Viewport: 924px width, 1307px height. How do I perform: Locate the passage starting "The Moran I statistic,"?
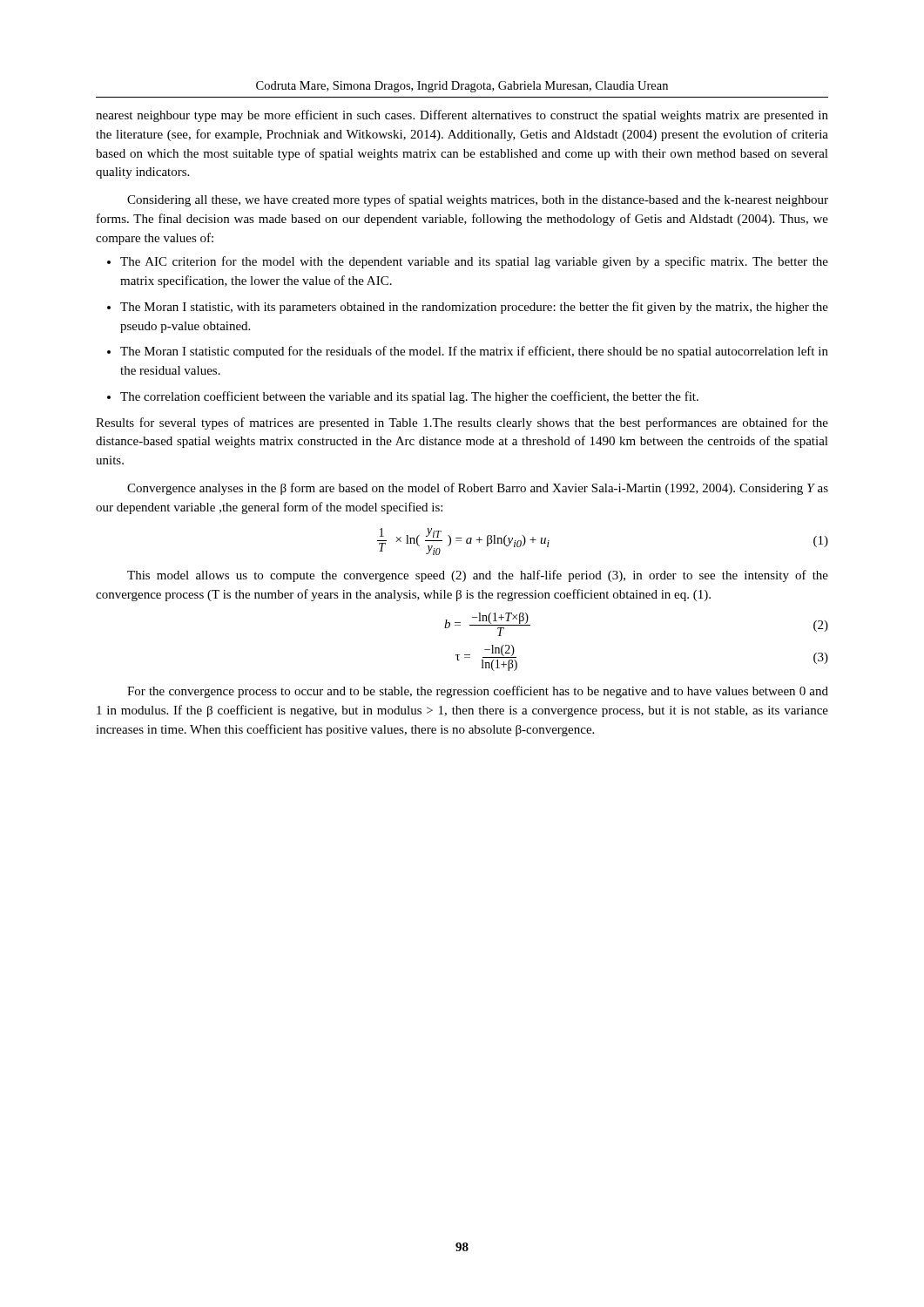pos(474,316)
